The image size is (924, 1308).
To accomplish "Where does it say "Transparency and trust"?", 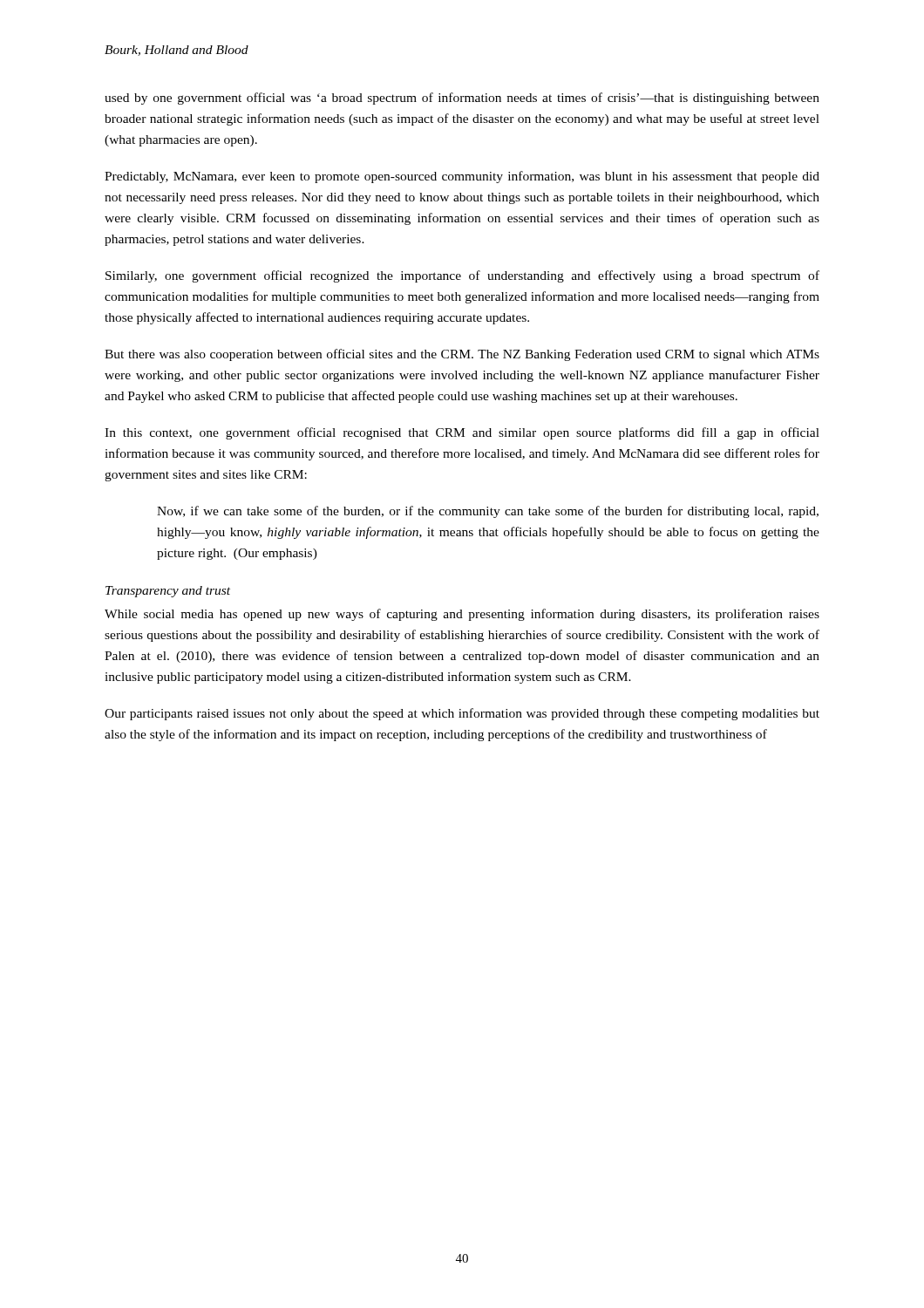I will (168, 592).
